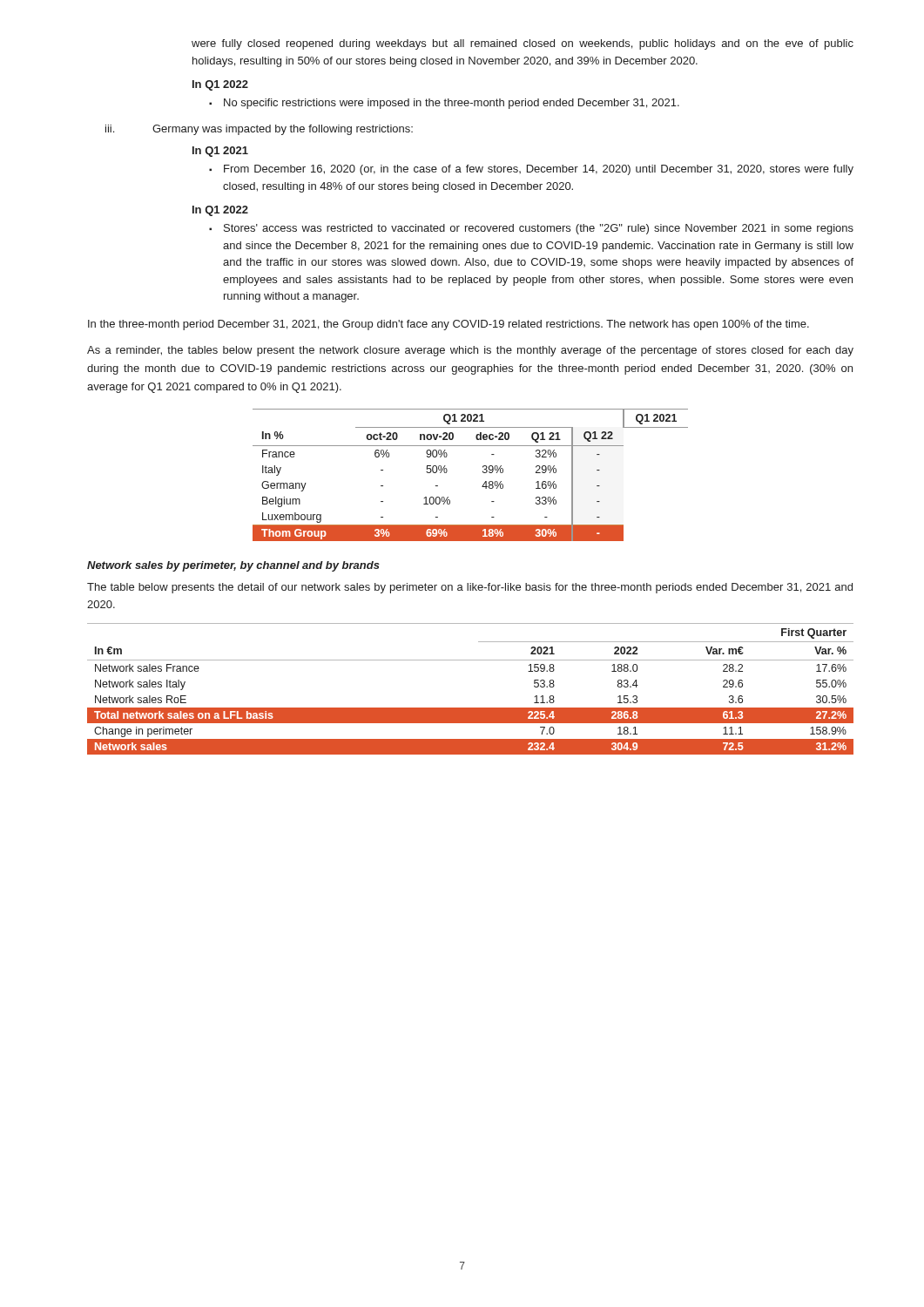This screenshot has height=1307, width=924.
Task: Select the element starting "In the three-month period December 31, 2021,"
Action: click(x=448, y=323)
